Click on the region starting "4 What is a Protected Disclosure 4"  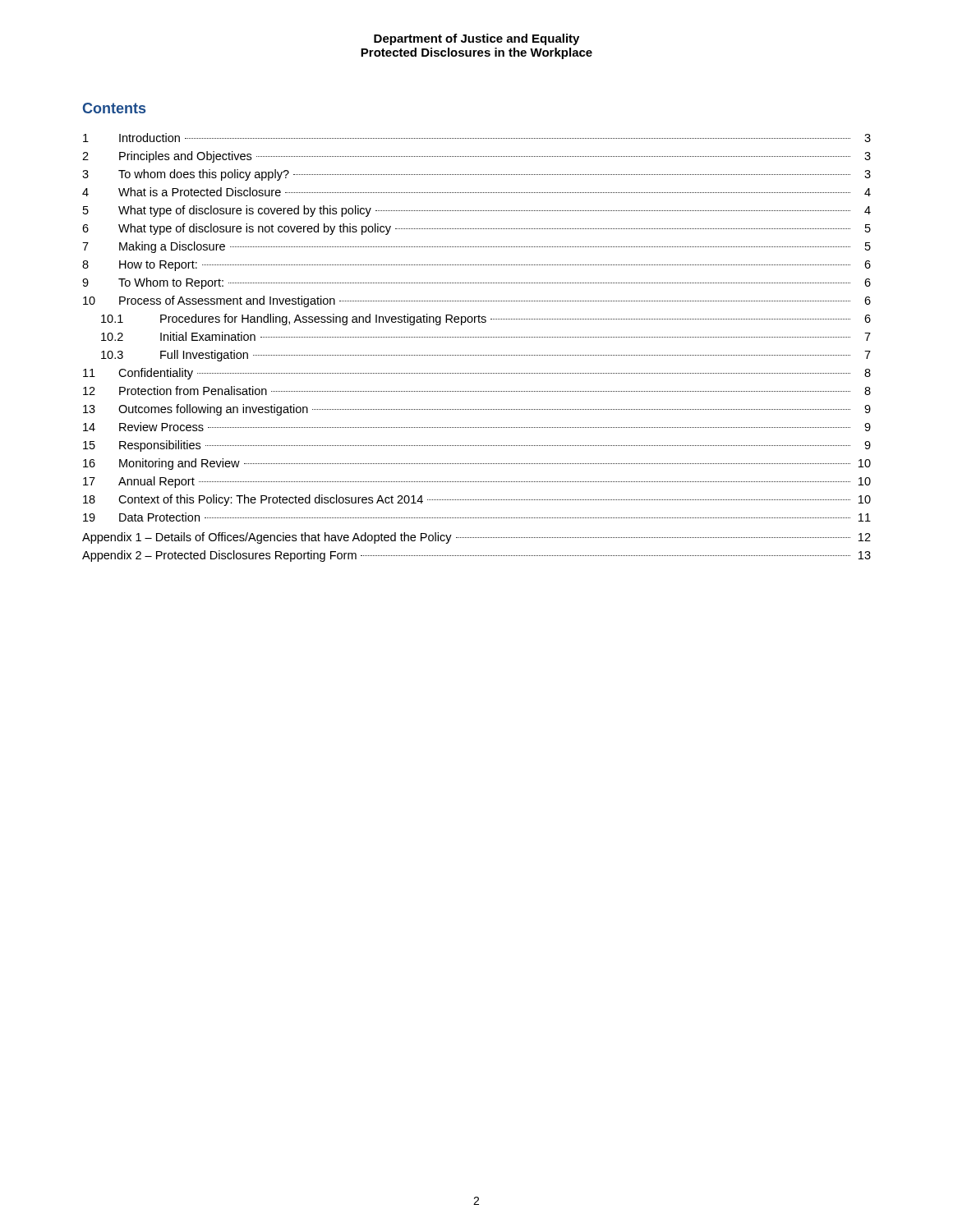pos(476,192)
